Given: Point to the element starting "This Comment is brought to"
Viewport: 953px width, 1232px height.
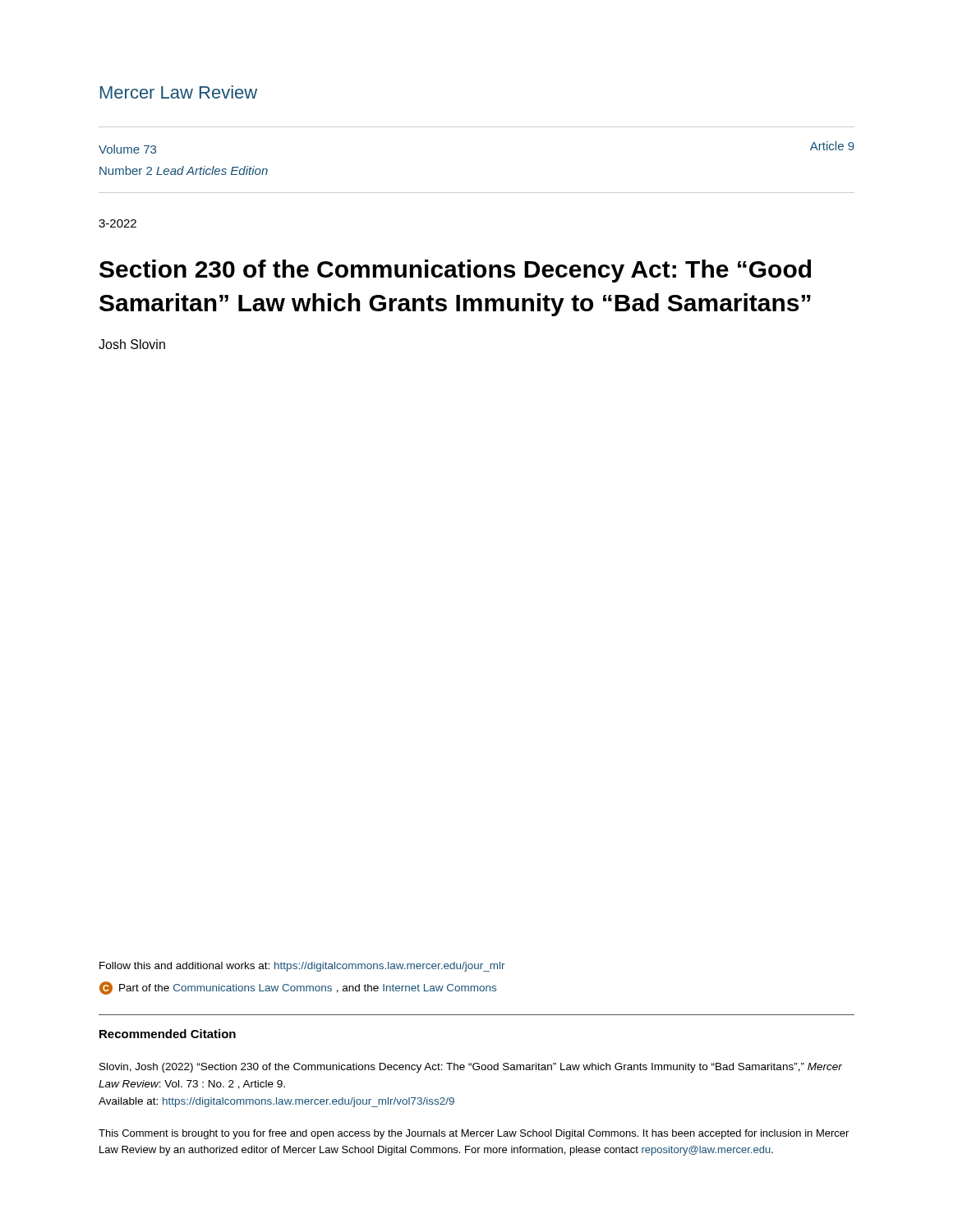Looking at the screenshot, I should point(476,1142).
